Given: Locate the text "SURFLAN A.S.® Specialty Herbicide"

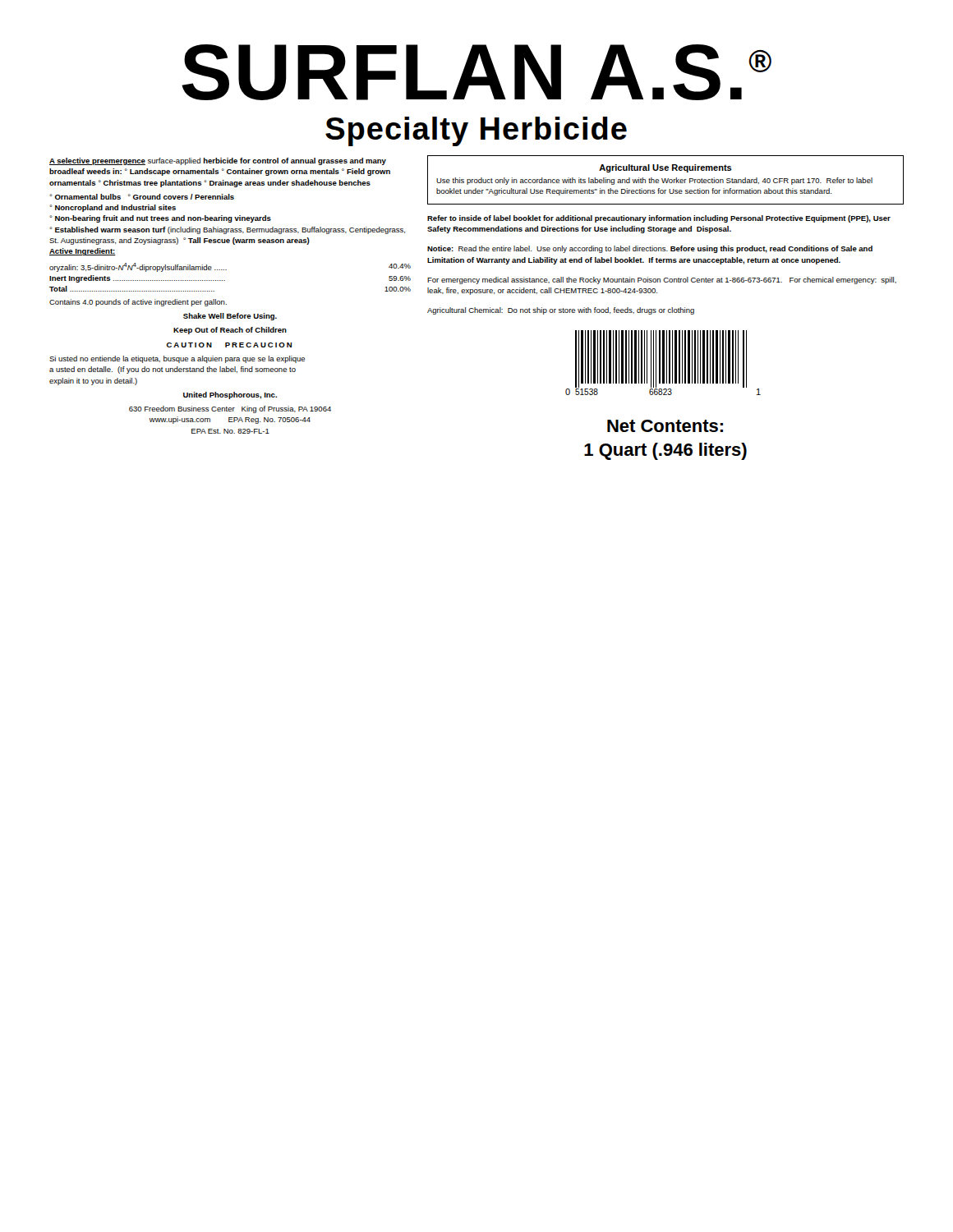Looking at the screenshot, I should 476,90.
